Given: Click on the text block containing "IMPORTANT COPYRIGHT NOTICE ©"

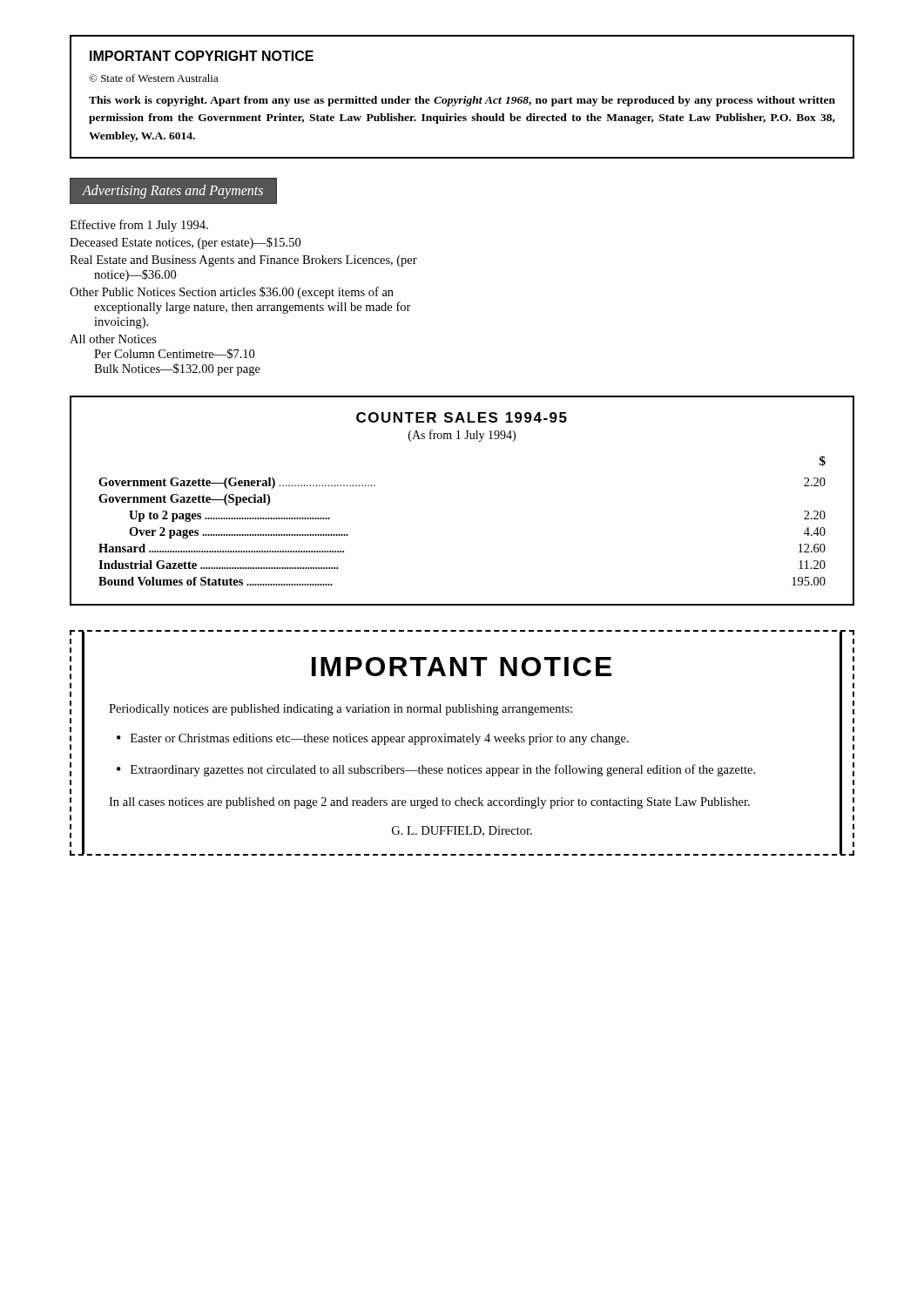Looking at the screenshot, I should (462, 97).
